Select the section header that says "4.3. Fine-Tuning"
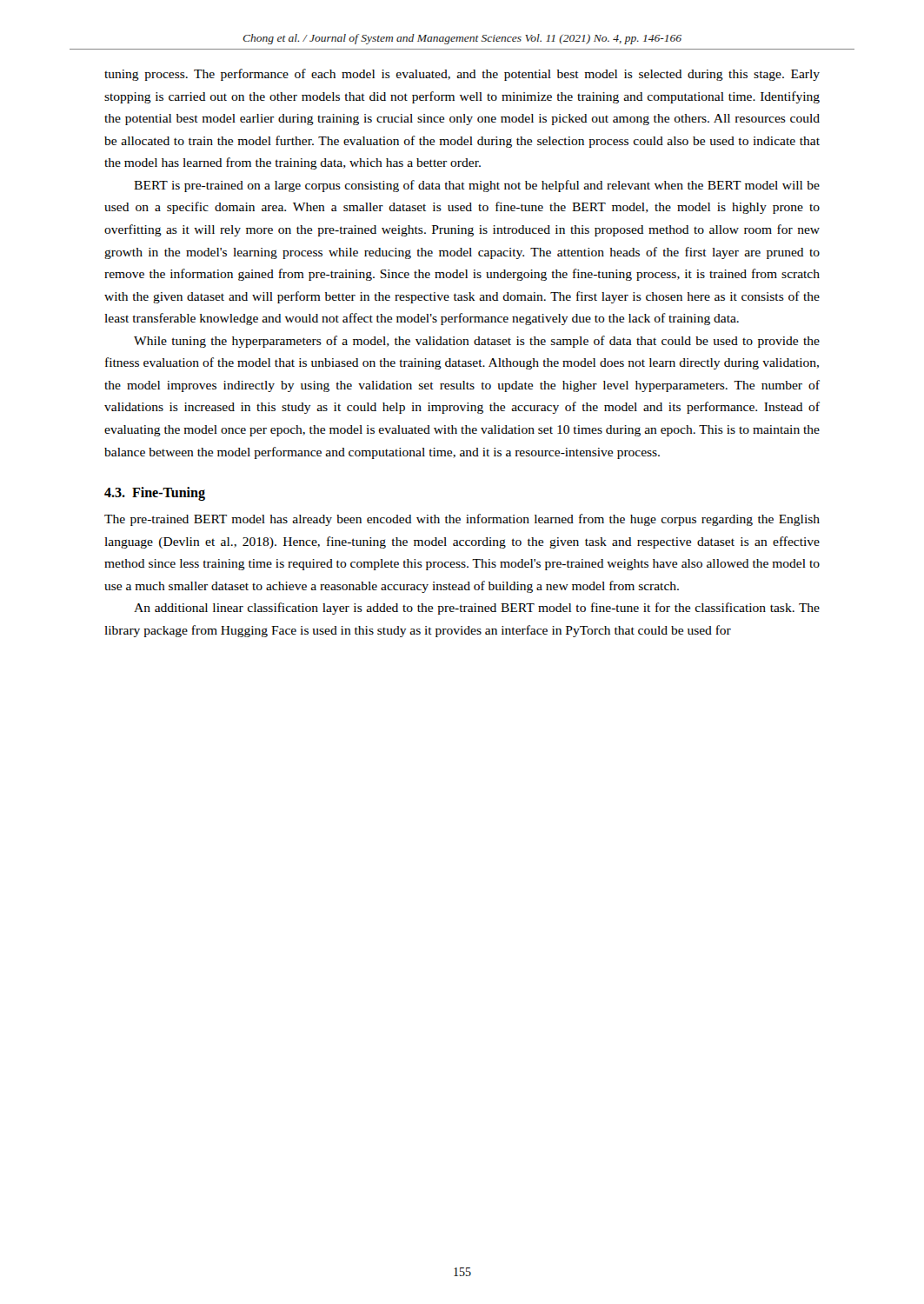 pos(155,493)
